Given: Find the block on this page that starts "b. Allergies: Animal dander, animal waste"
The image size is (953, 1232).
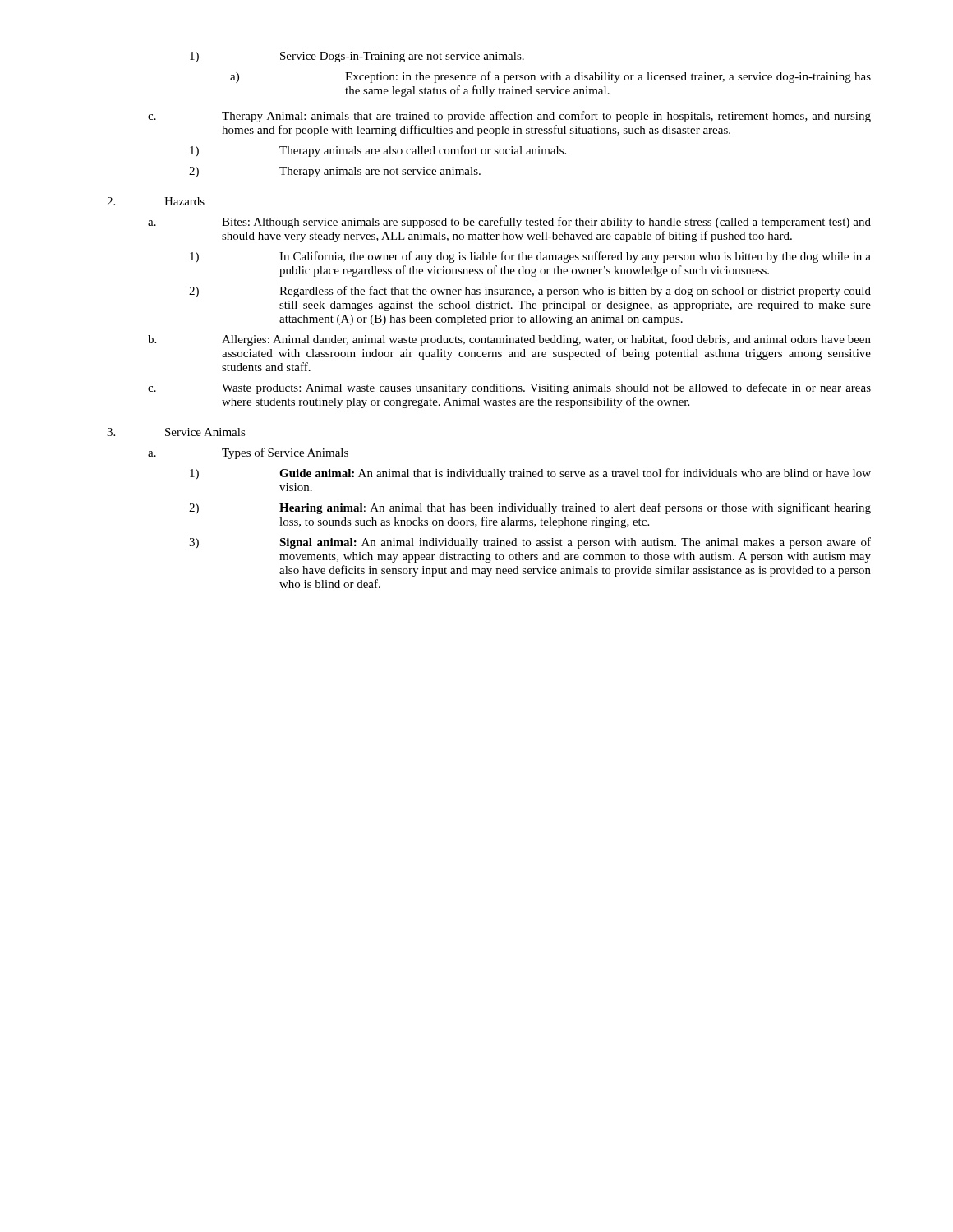Looking at the screenshot, I should tap(476, 354).
